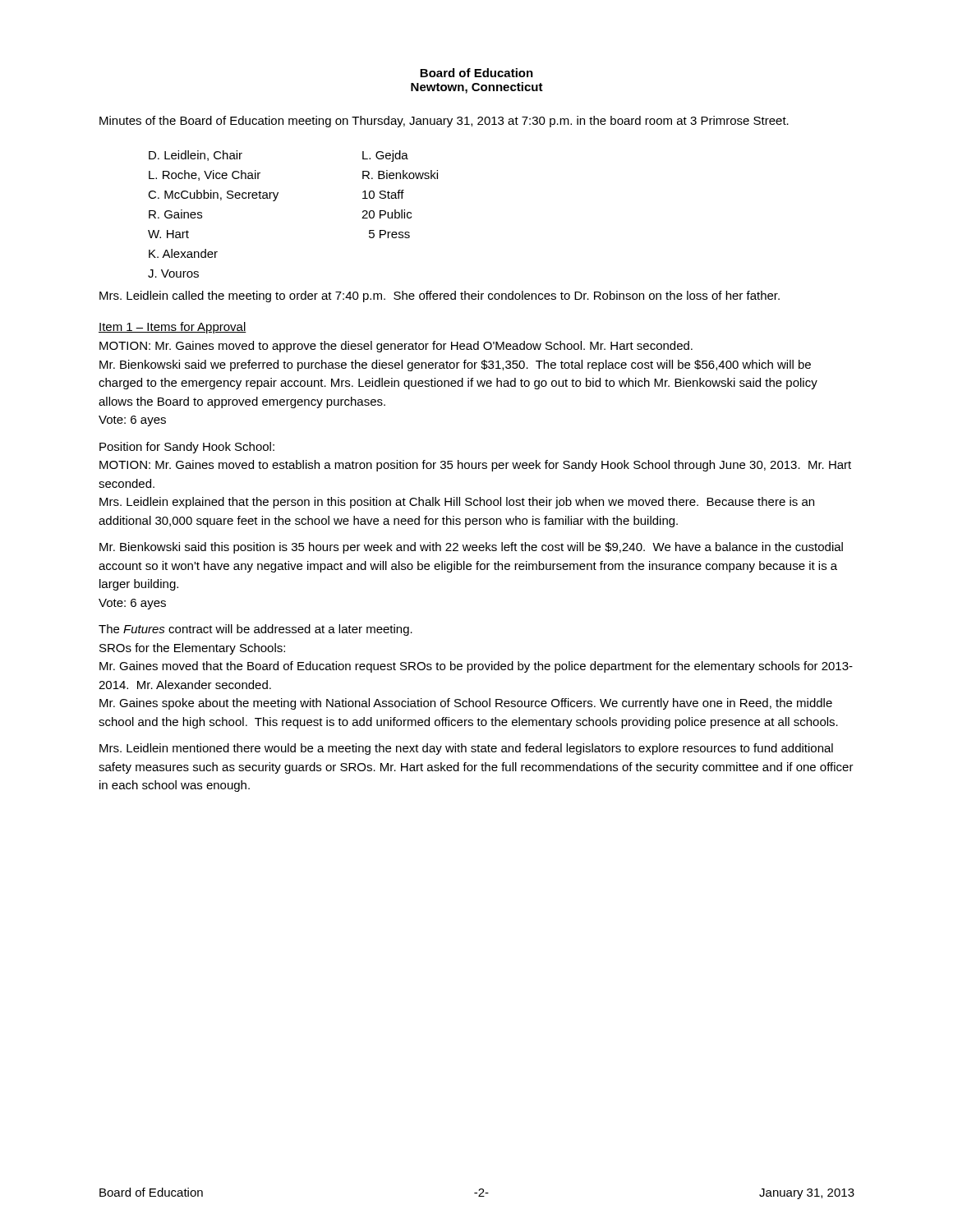
Task: Select the element starting "Position for Sandy Hook"
Action: 187,448
